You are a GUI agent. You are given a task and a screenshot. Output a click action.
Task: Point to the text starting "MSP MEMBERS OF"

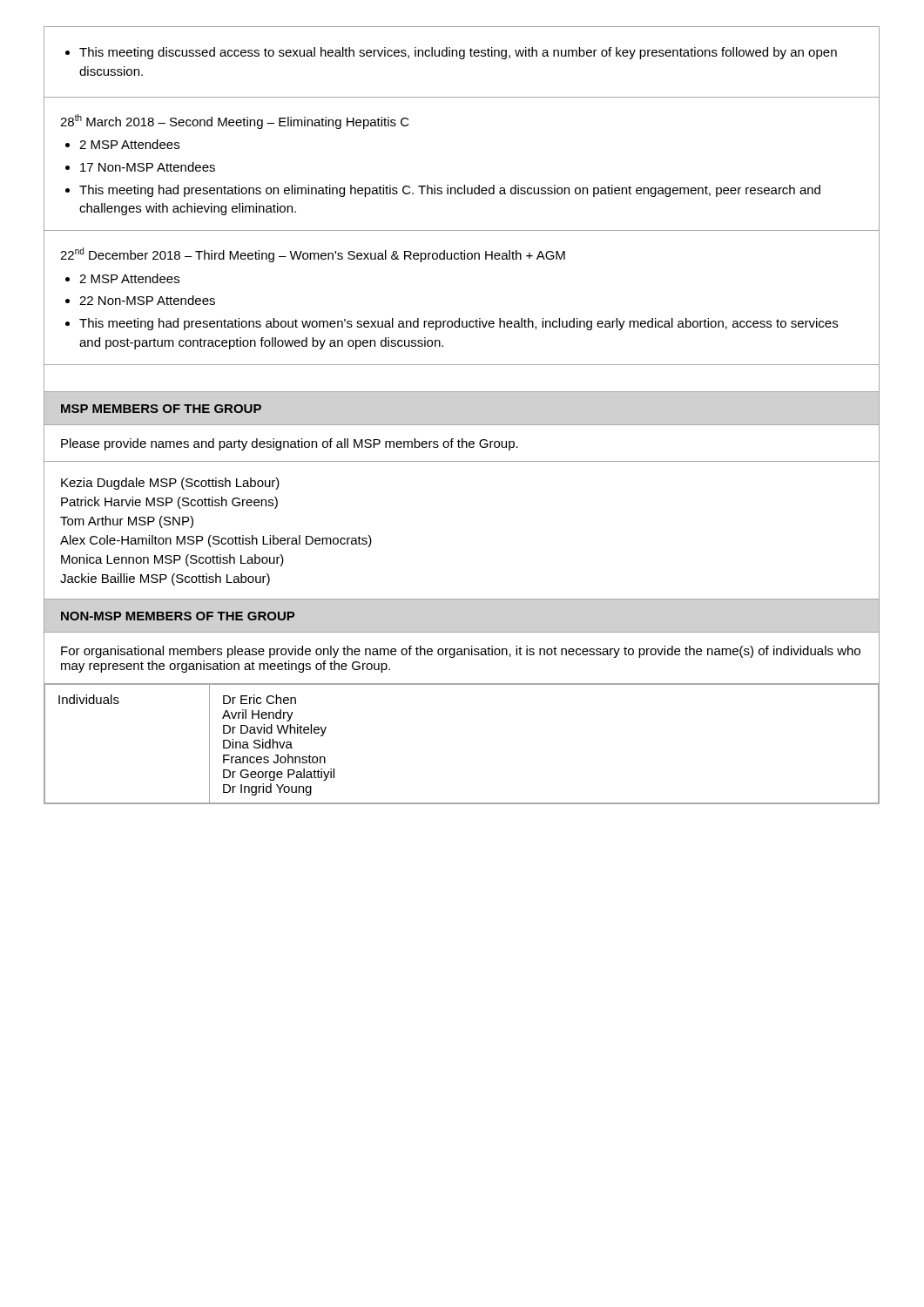(161, 408)
